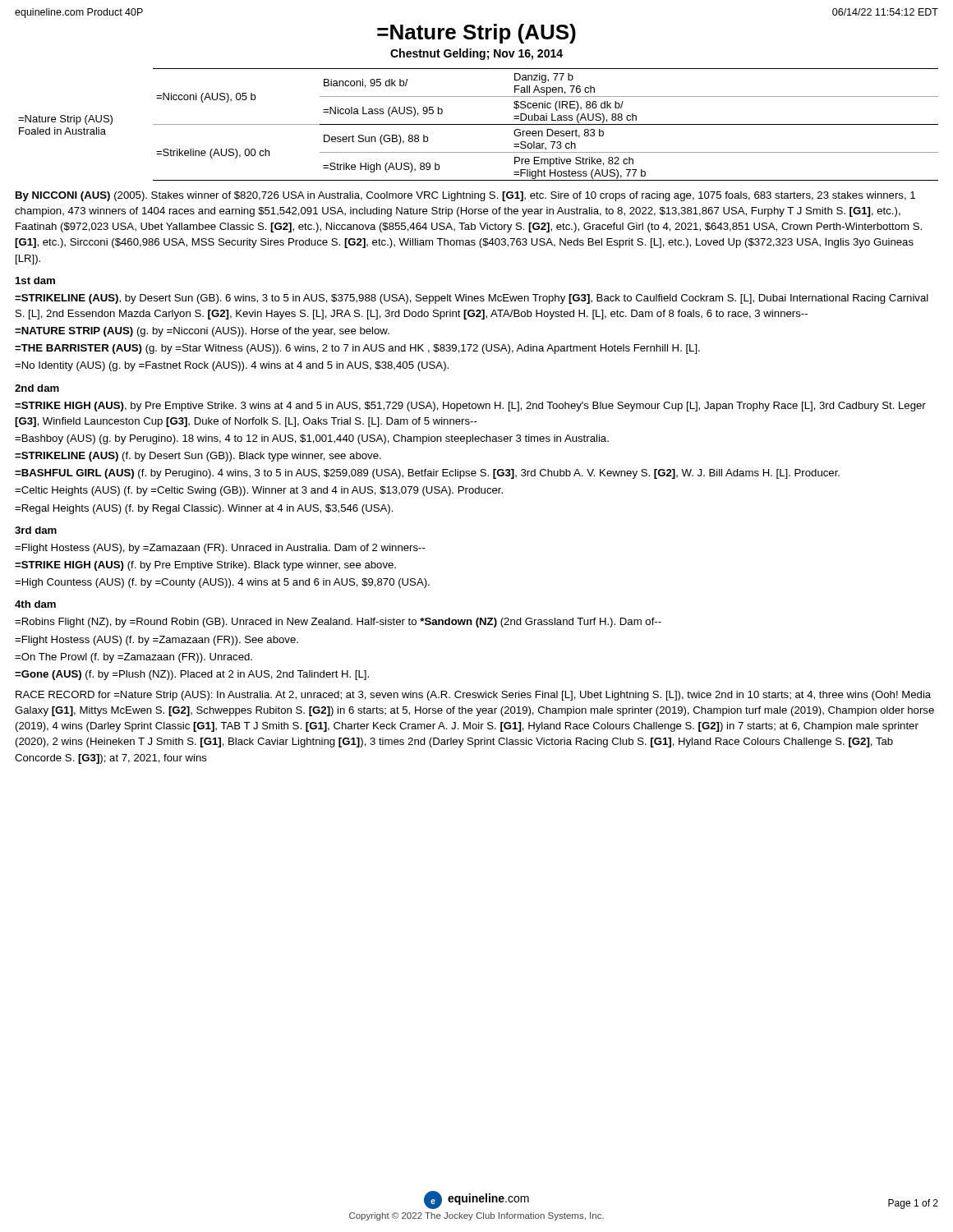Locate the passage starting "RACE RECORD for =Nature Strip (AUS): In"

pyautogui.click(x=476, y=726)
